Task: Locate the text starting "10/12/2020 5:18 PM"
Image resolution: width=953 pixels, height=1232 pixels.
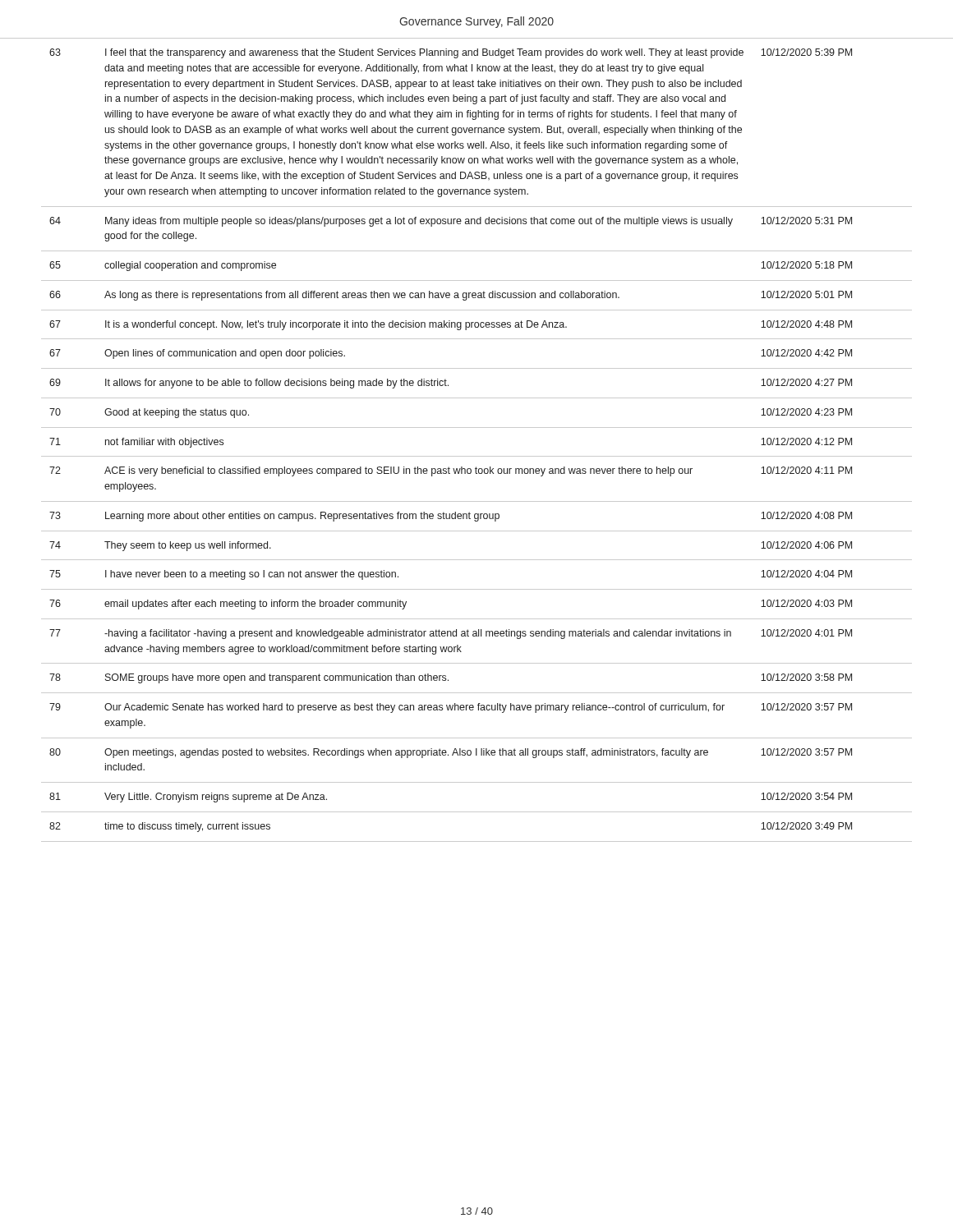Action: [807, 265]
